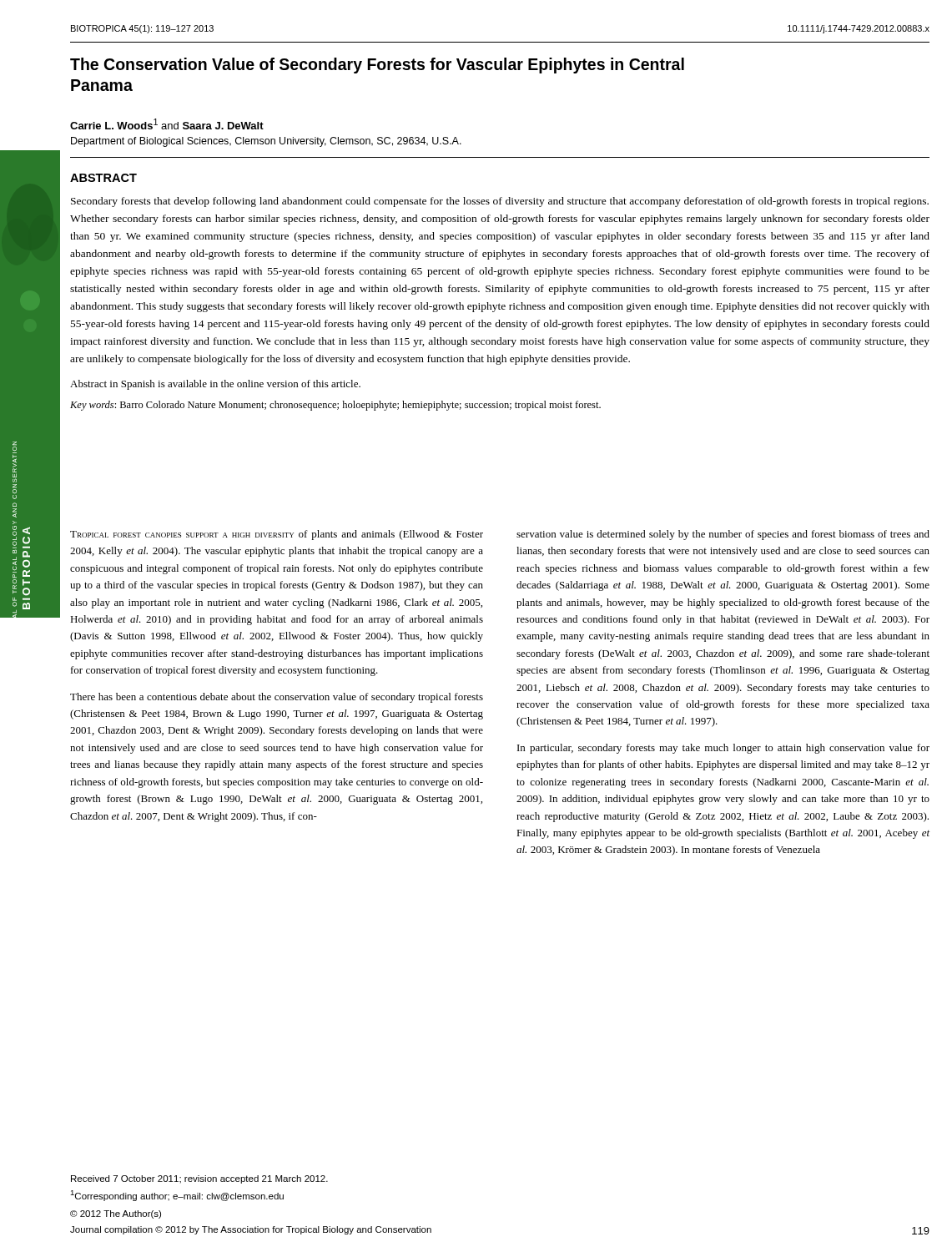Where is the passage that starts "In particular, secondary forests may"?
The image size is (952, 1252).
pyautogui.click(x=723, y=798)
